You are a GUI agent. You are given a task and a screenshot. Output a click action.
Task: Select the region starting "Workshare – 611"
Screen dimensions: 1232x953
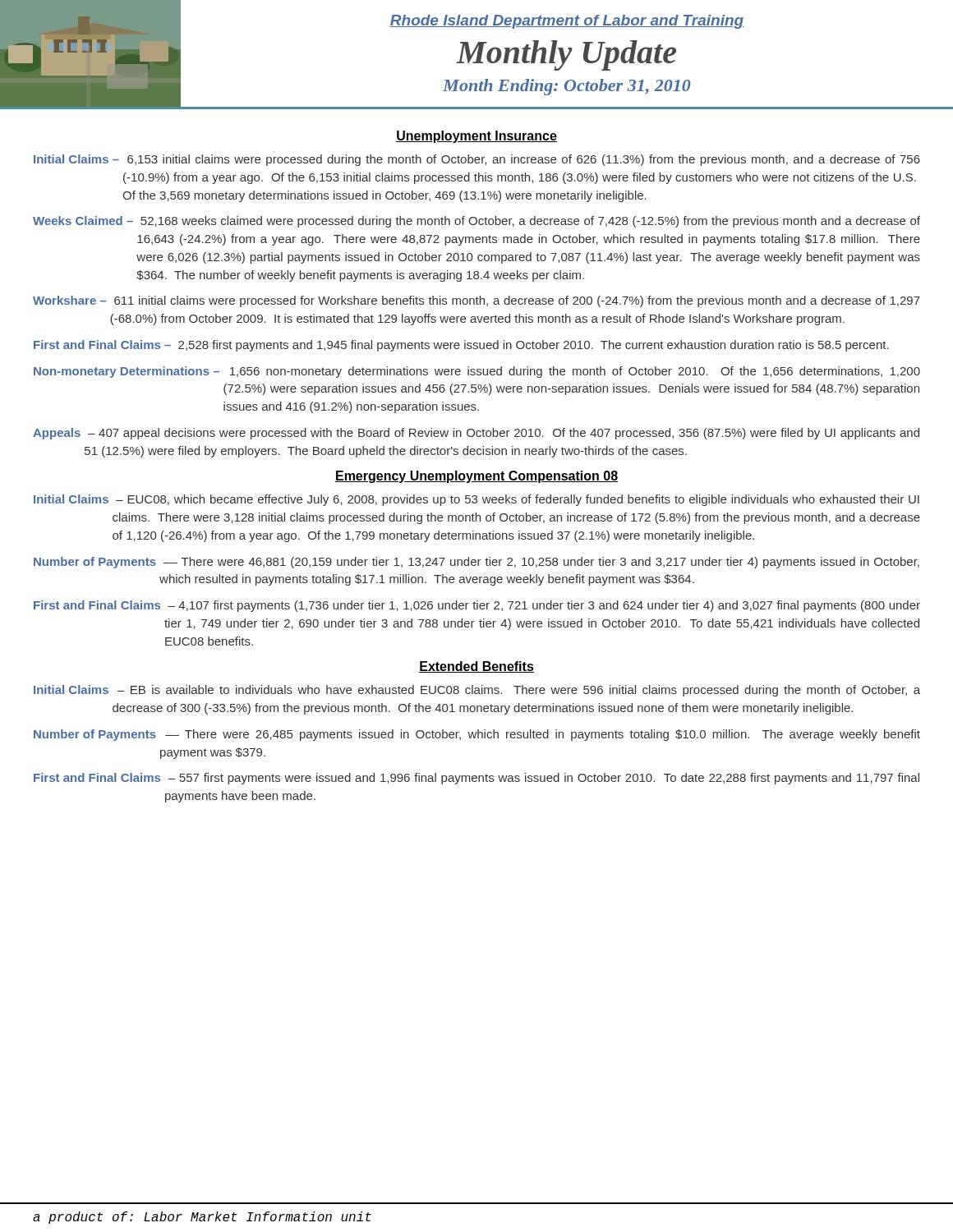[x=476, y=310]
